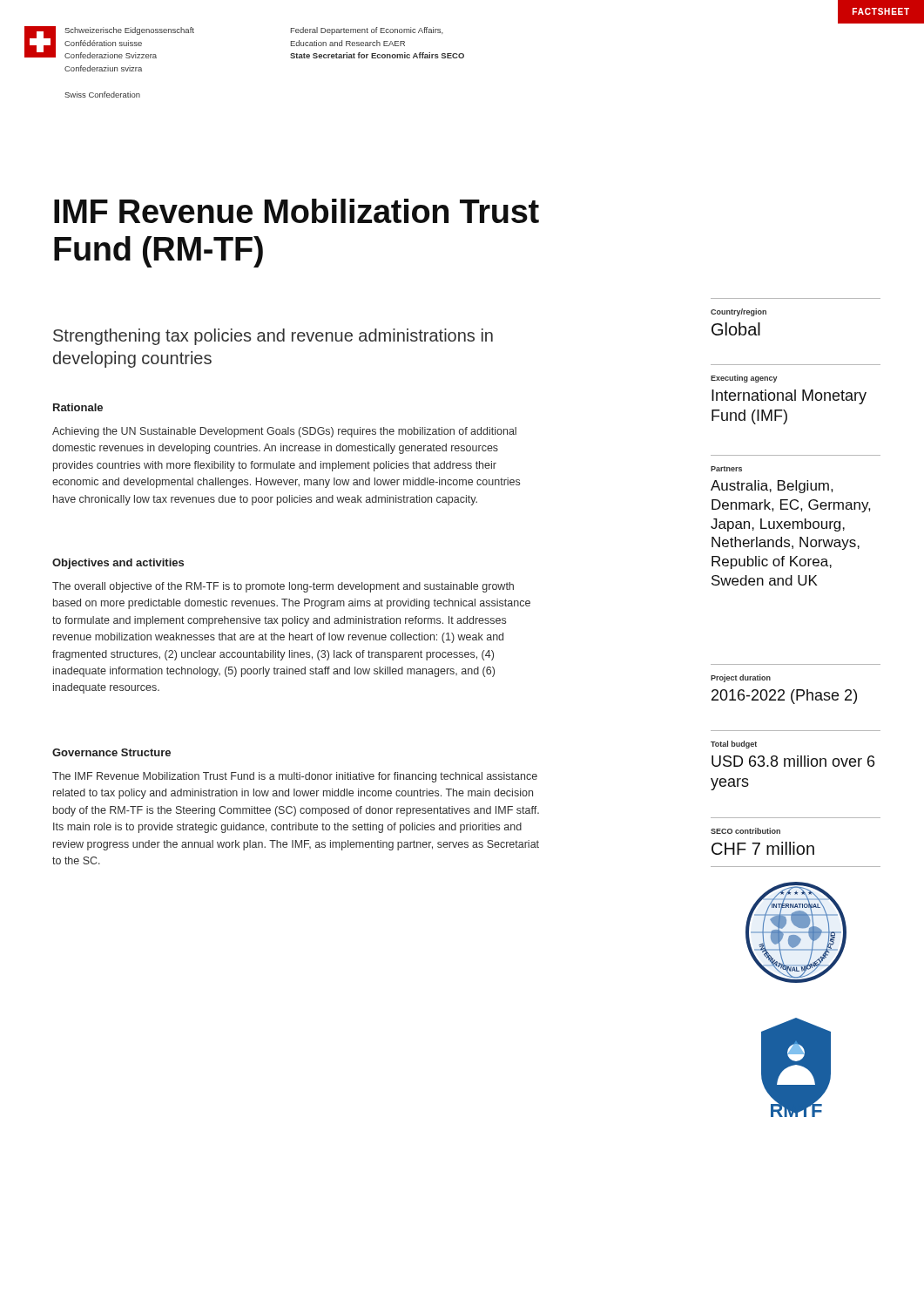This screenshot has width=924, height=1307.
Task: Point to the element starting "IMF Revenue Mobilization Trust Fund (RM-TF)"
Action: click(x=296, y=230)
